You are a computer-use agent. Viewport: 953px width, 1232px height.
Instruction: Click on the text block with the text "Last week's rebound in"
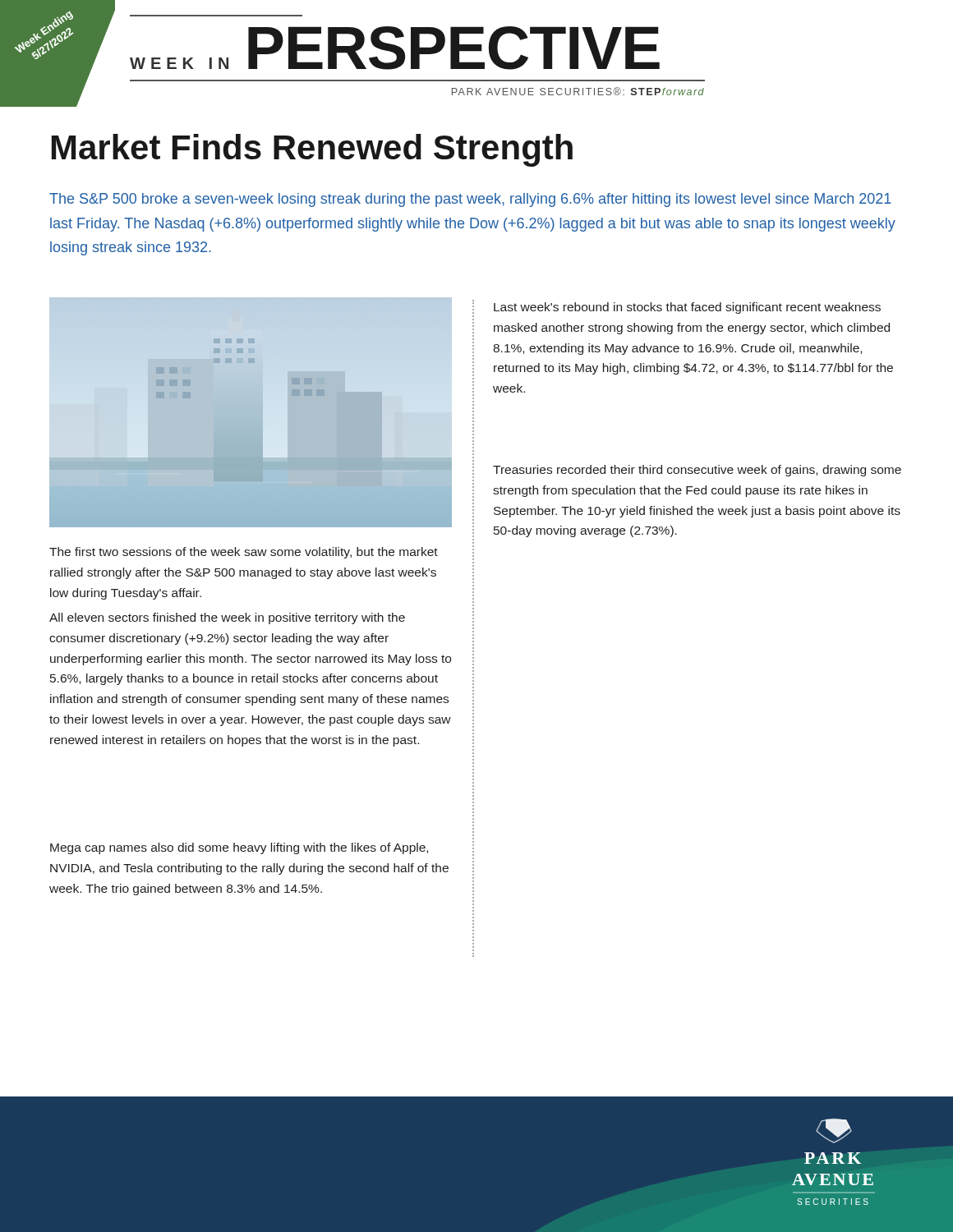[x=698, y=348]
